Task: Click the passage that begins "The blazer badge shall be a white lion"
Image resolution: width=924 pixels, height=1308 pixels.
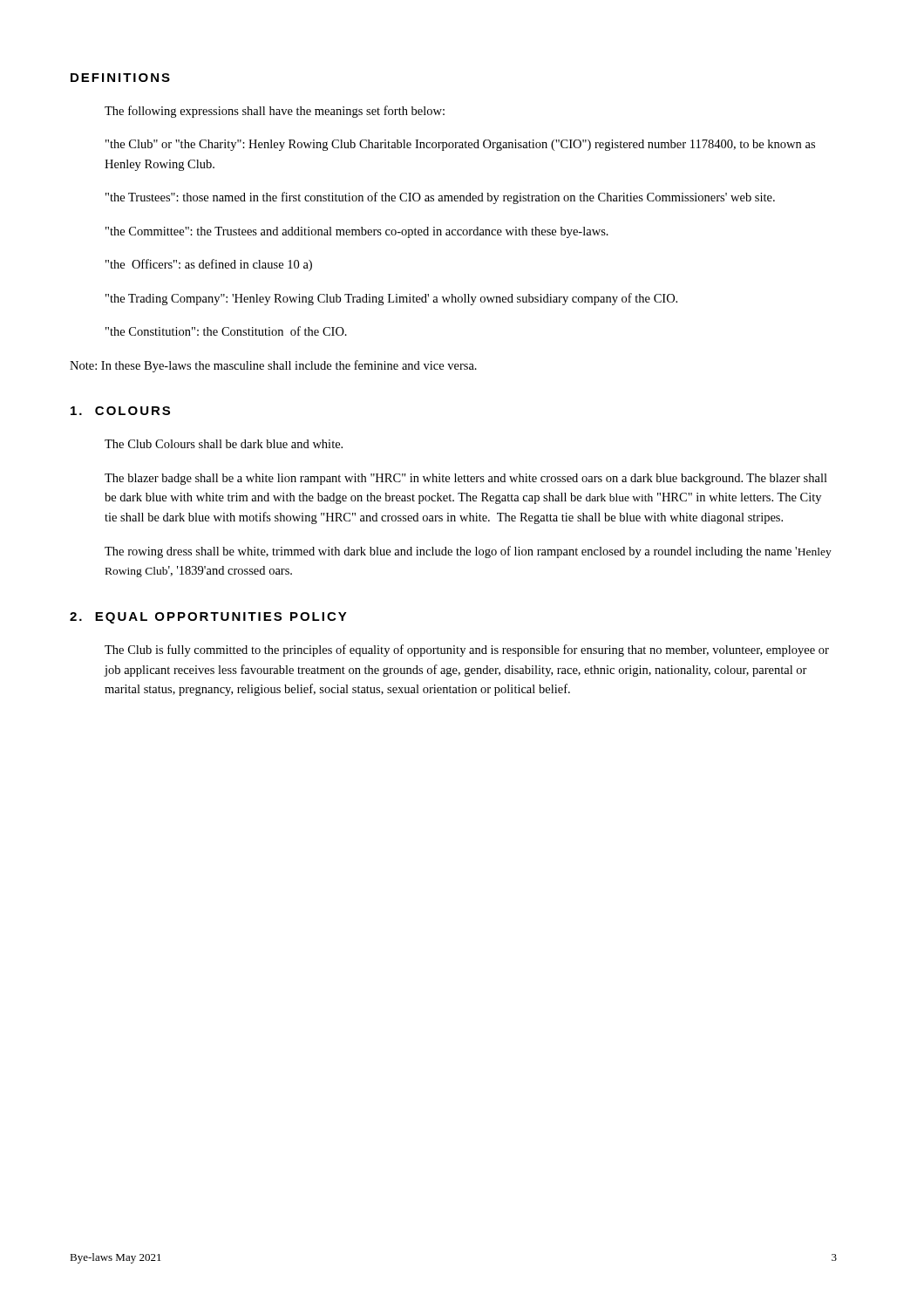Action: point(466,497)
